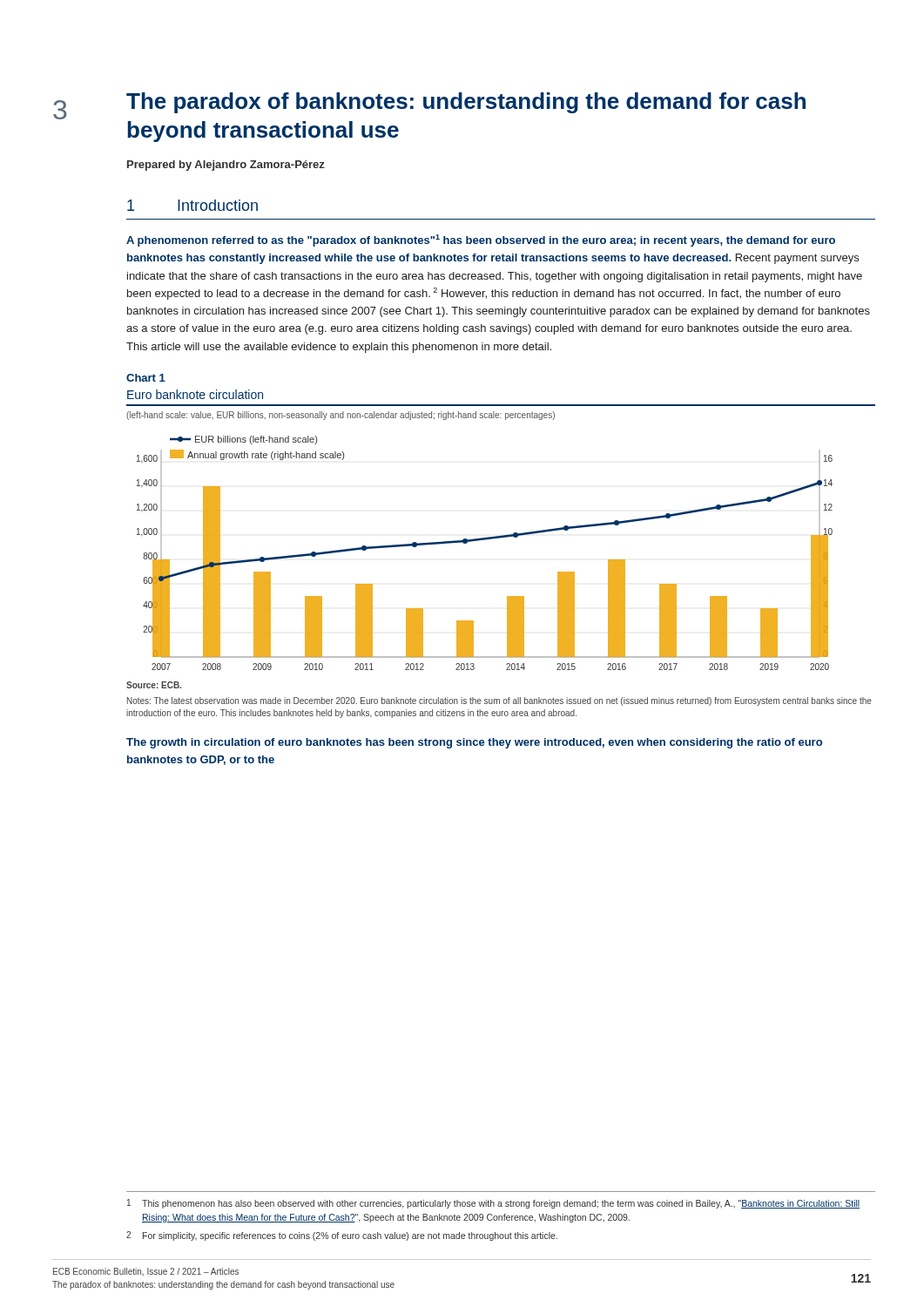
Task: Find the text block starting "2 For simplicity, specific"
Action: pyautogui.click(x=501, y=1236)
